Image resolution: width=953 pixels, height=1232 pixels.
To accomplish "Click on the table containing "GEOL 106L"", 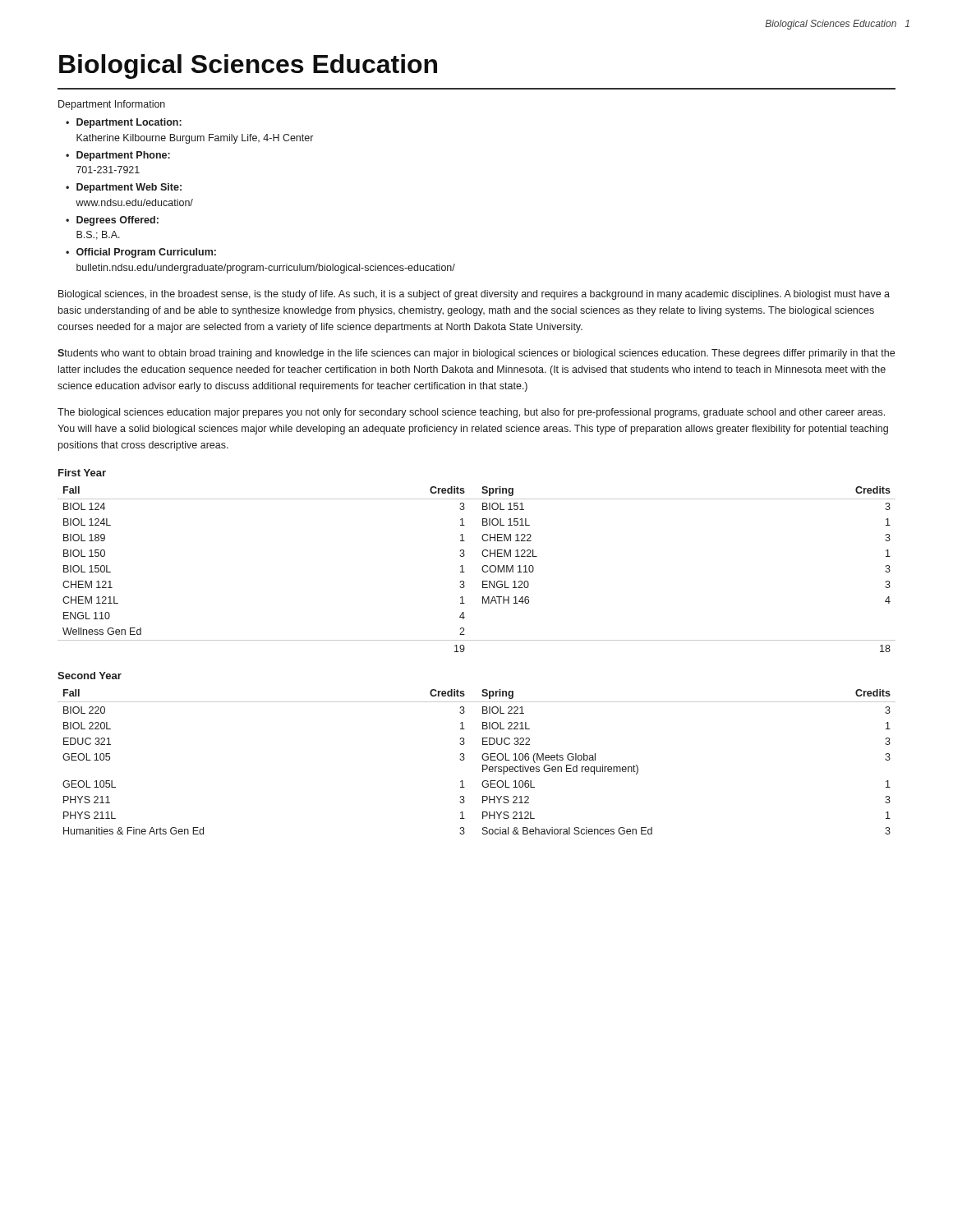I will coord(476,762).
